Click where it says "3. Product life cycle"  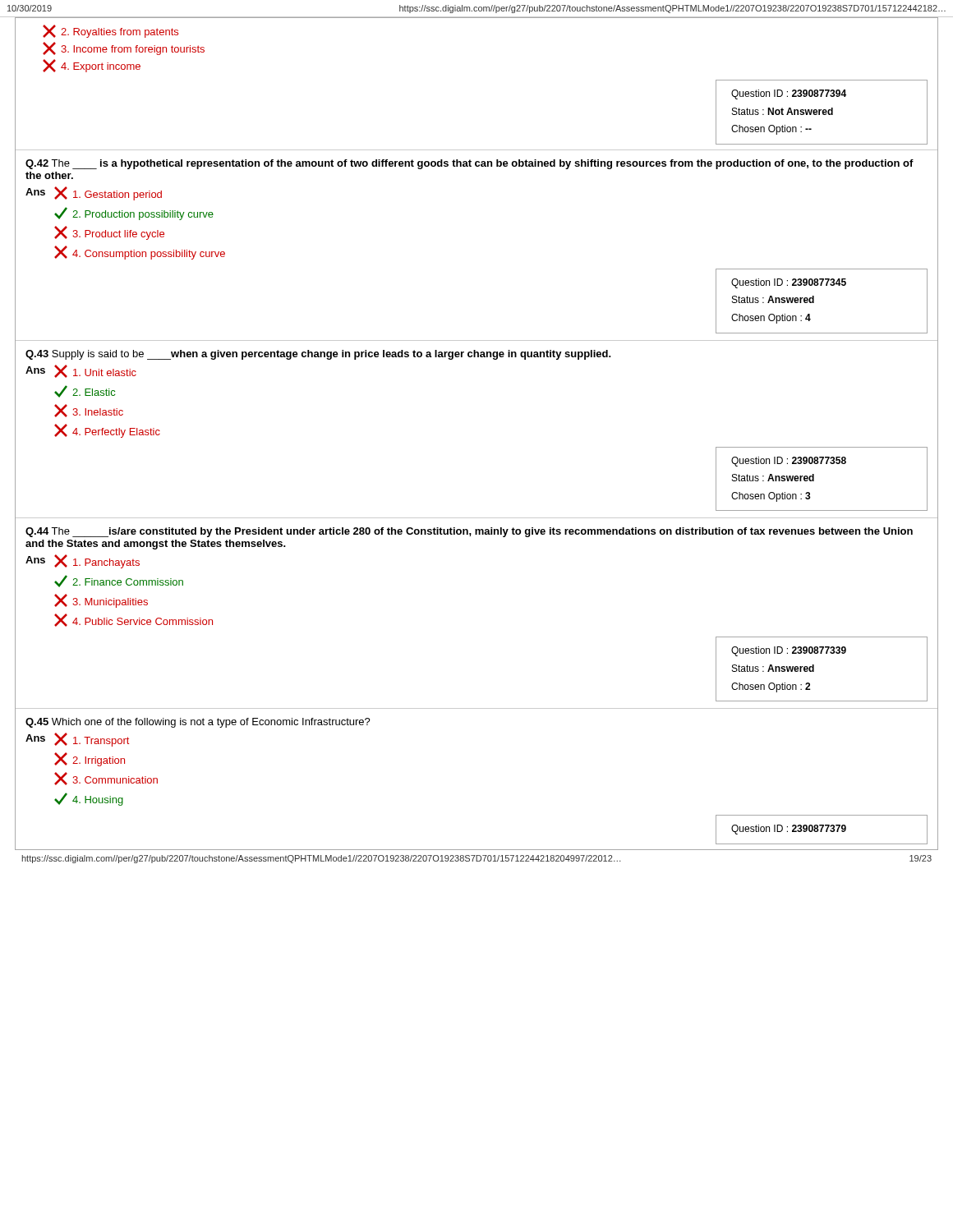click(109, 233)
